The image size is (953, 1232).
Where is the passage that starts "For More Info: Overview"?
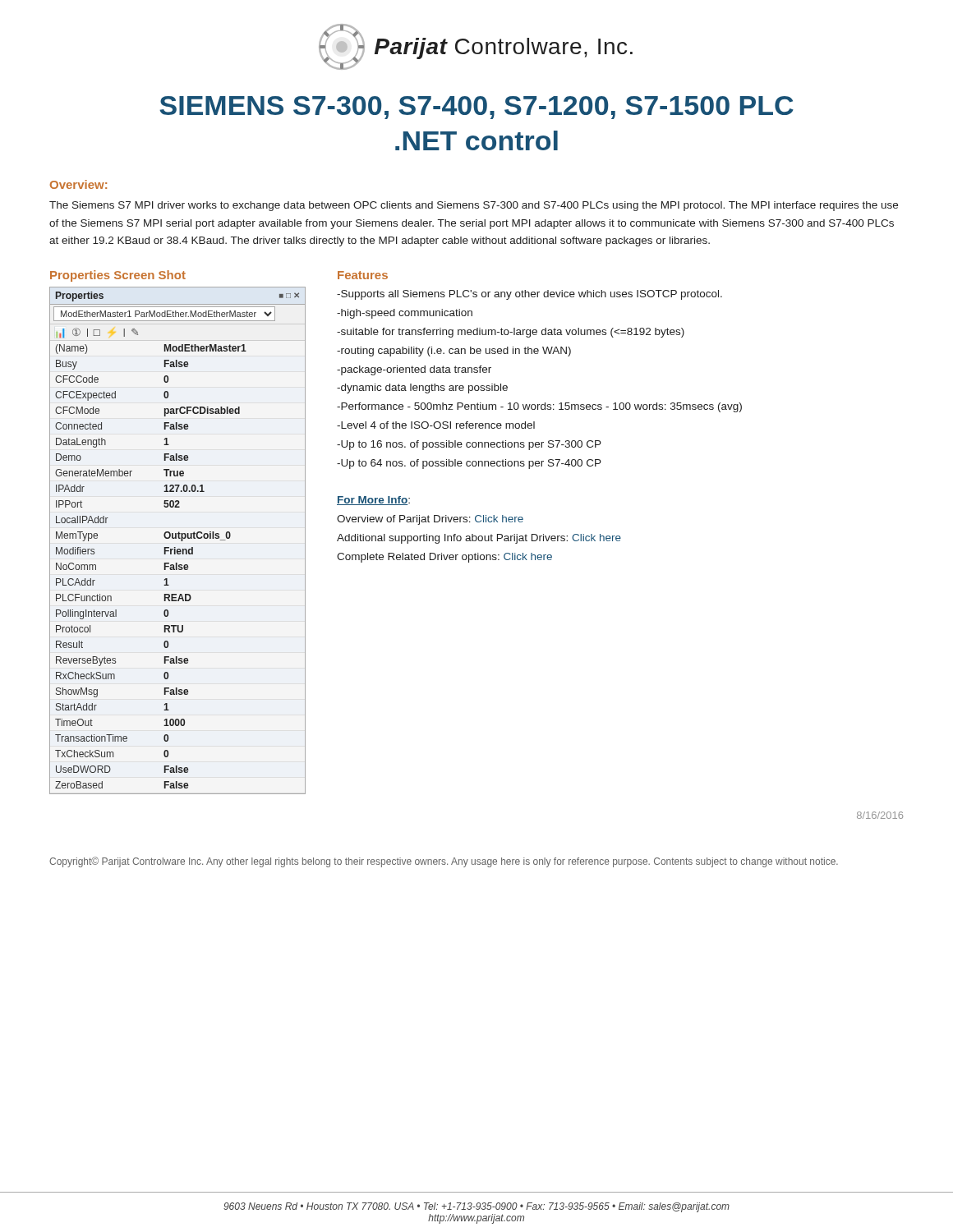point(620,529)
